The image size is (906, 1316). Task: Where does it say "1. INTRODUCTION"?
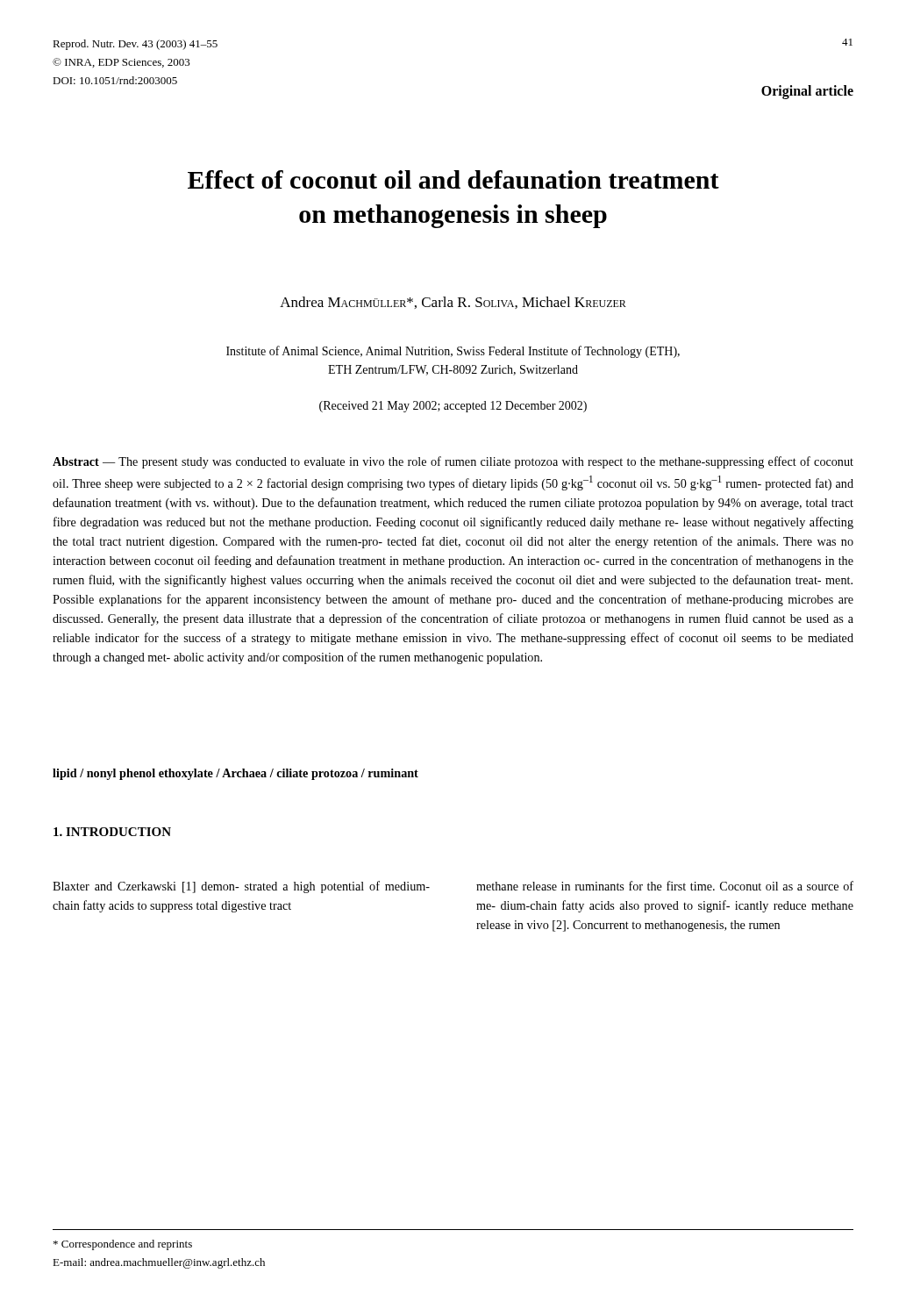pyautogui.click(x=112, y=832)
